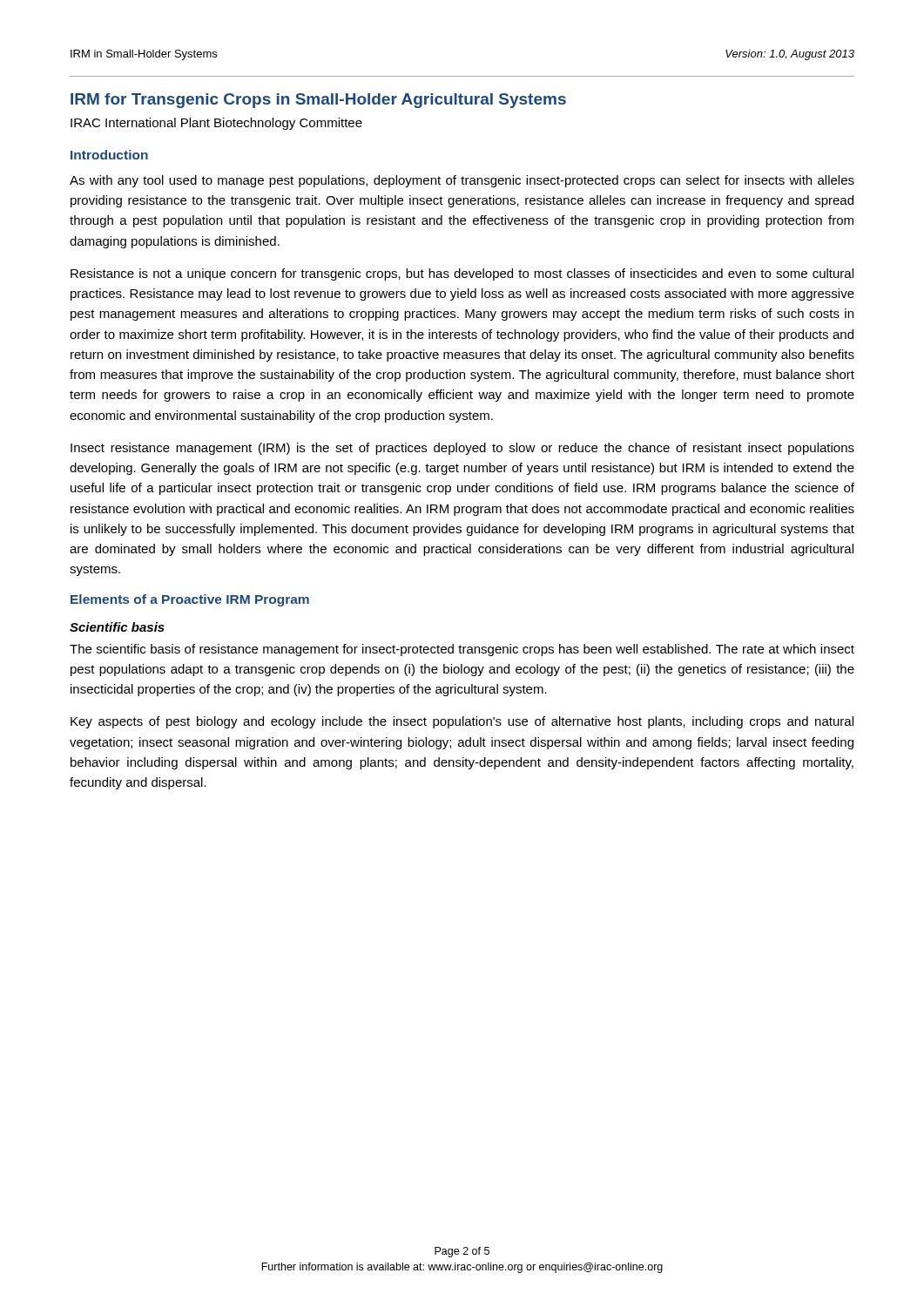Find the block on this page that starts "Resistance is not a unique concern for transgenic"
Image resolution: width=924 pixels, height=1307 pixels.
(x=462, y=344)
